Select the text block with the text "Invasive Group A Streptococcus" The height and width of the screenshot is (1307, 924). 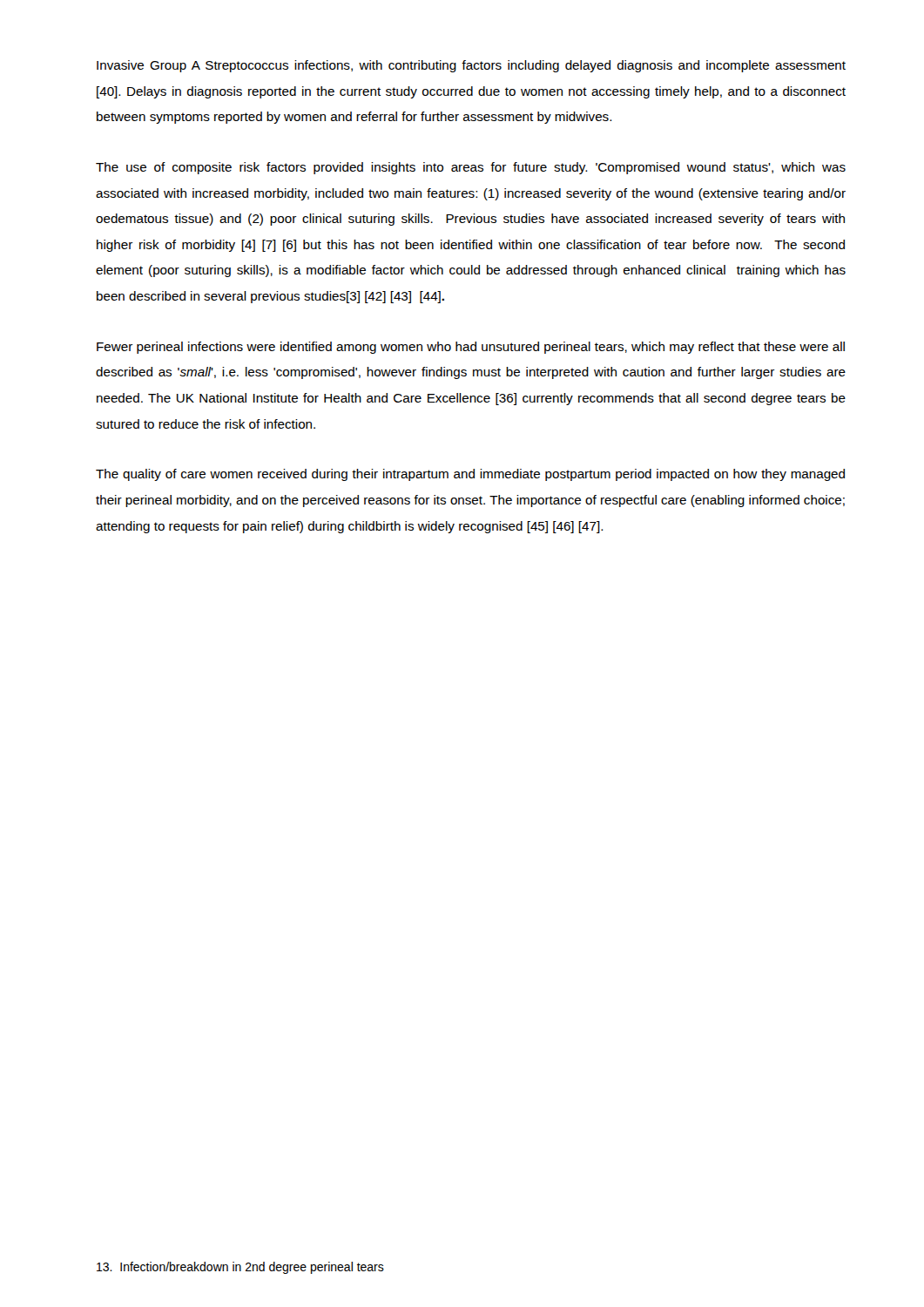coord(471,91)
